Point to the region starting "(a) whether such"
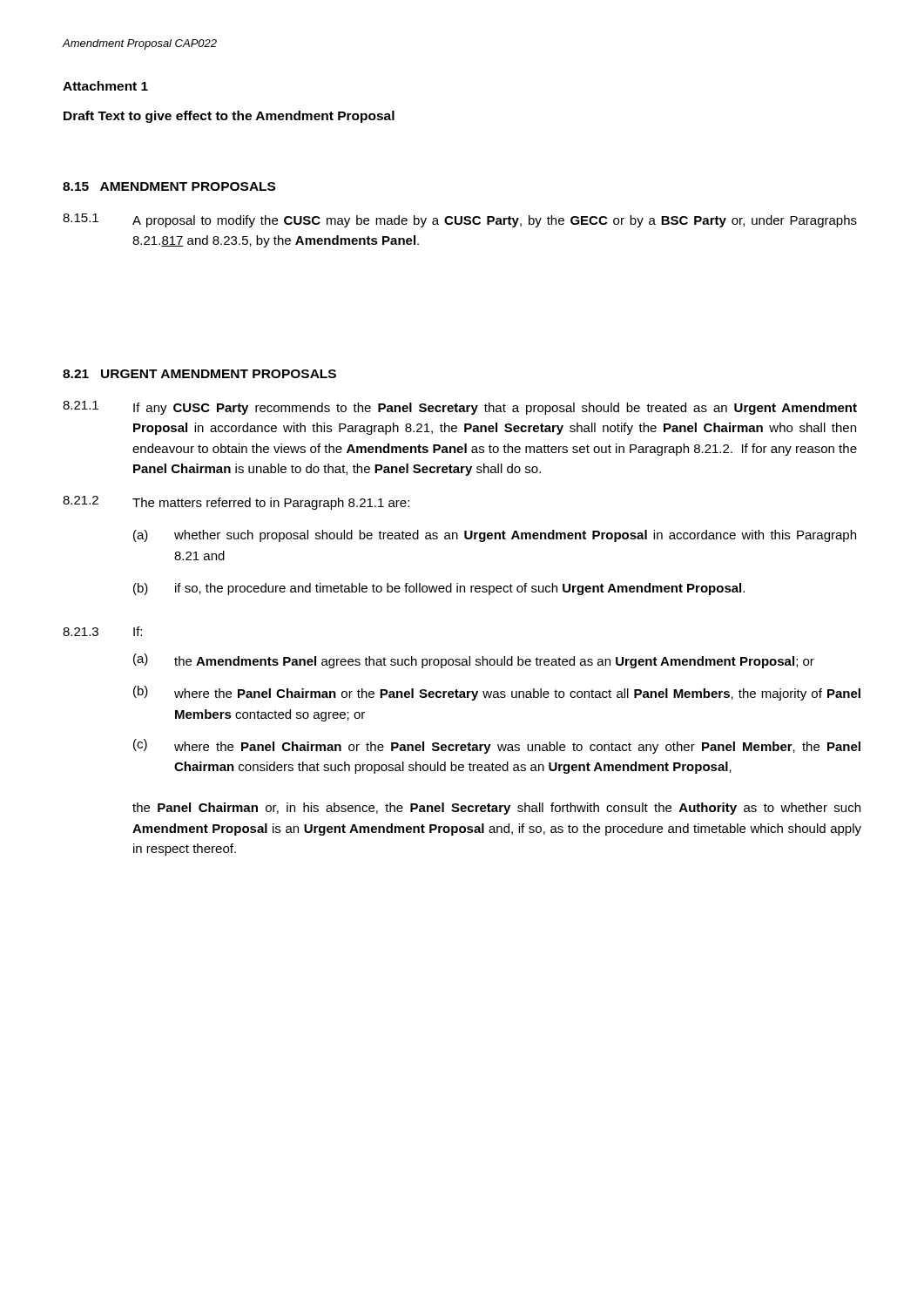This screenshot has height=1307, width=924. coord(495,545)
